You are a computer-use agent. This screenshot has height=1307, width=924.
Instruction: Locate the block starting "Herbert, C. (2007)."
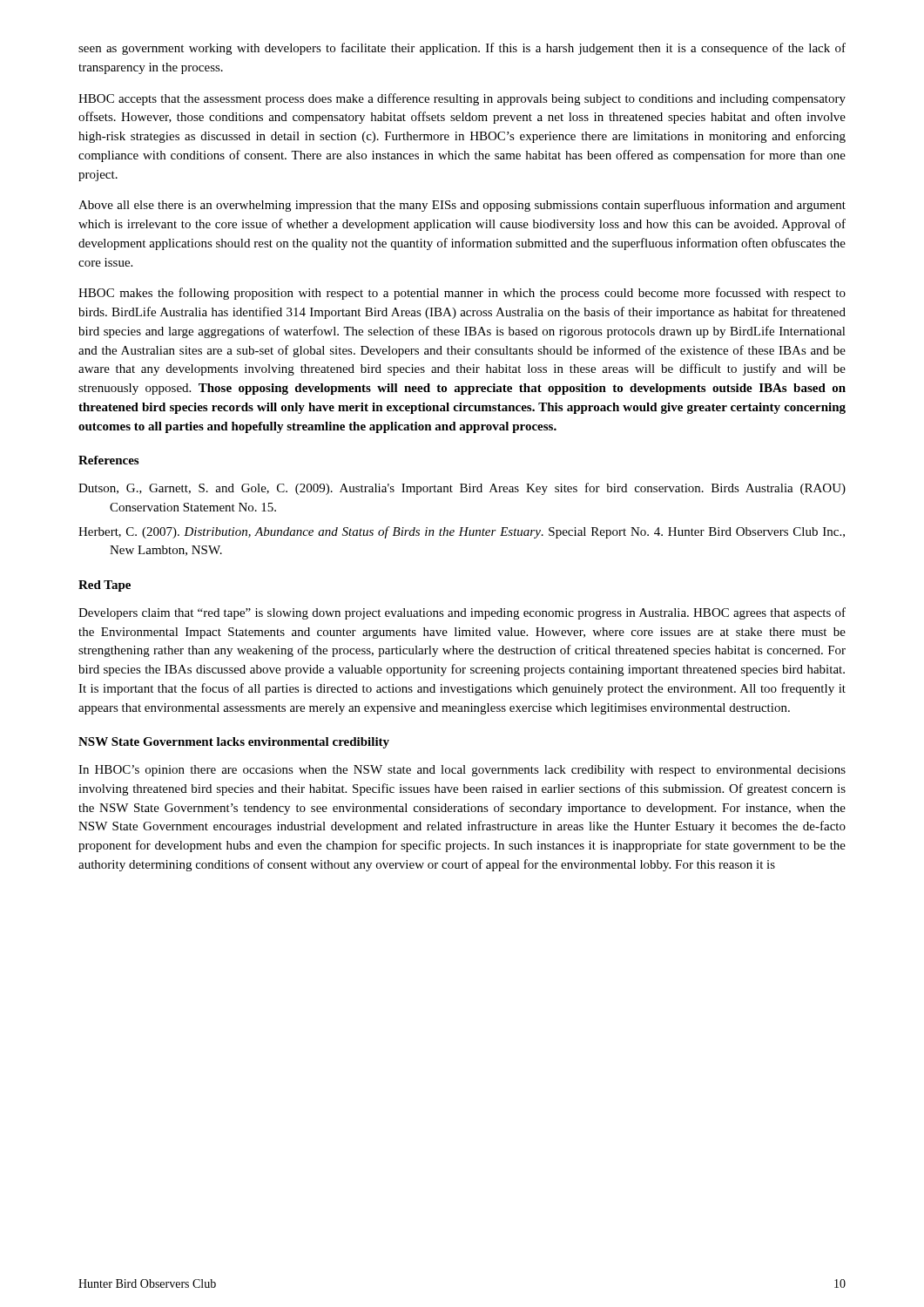[462, 541]
